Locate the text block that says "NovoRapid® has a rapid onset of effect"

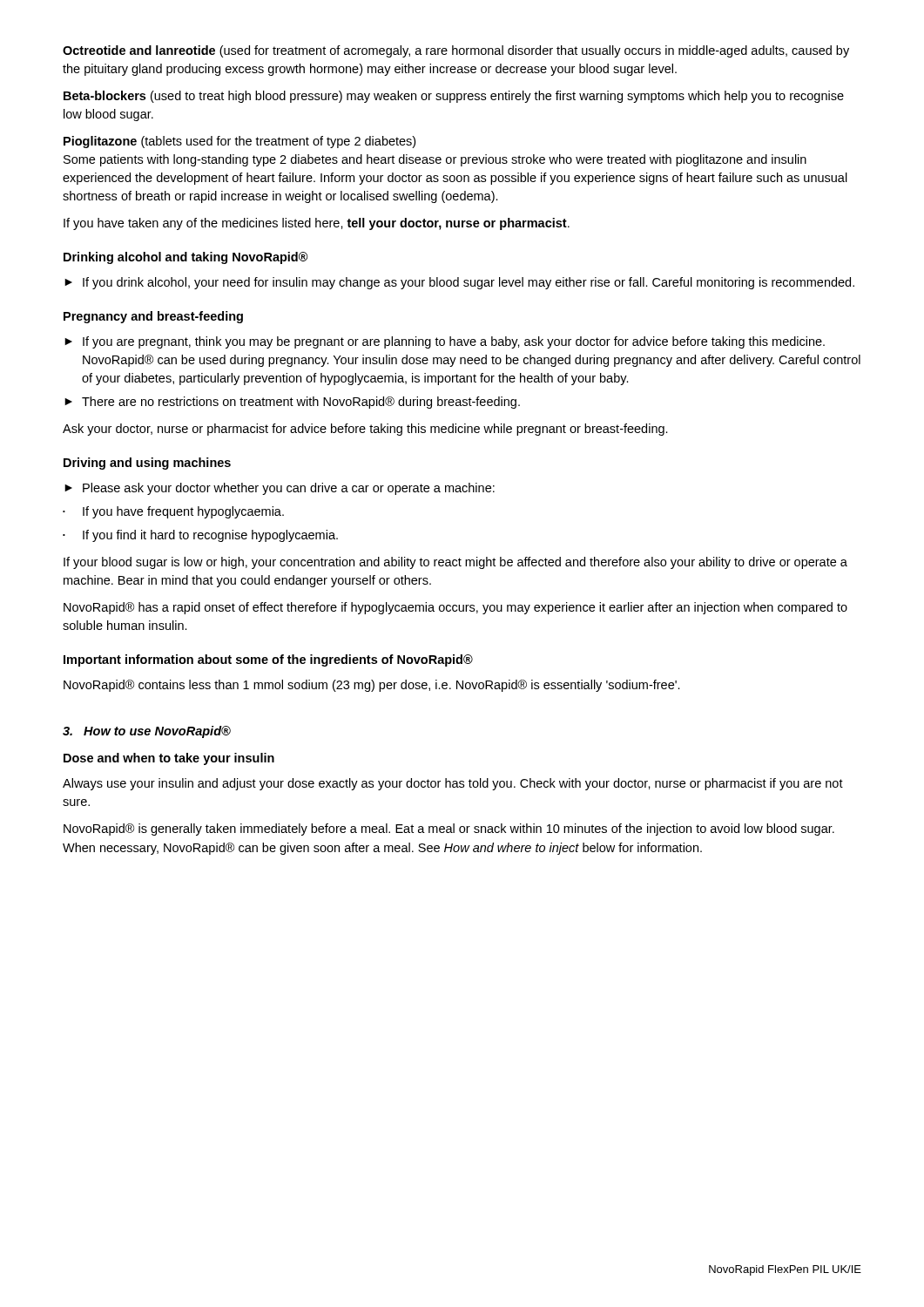462,617
